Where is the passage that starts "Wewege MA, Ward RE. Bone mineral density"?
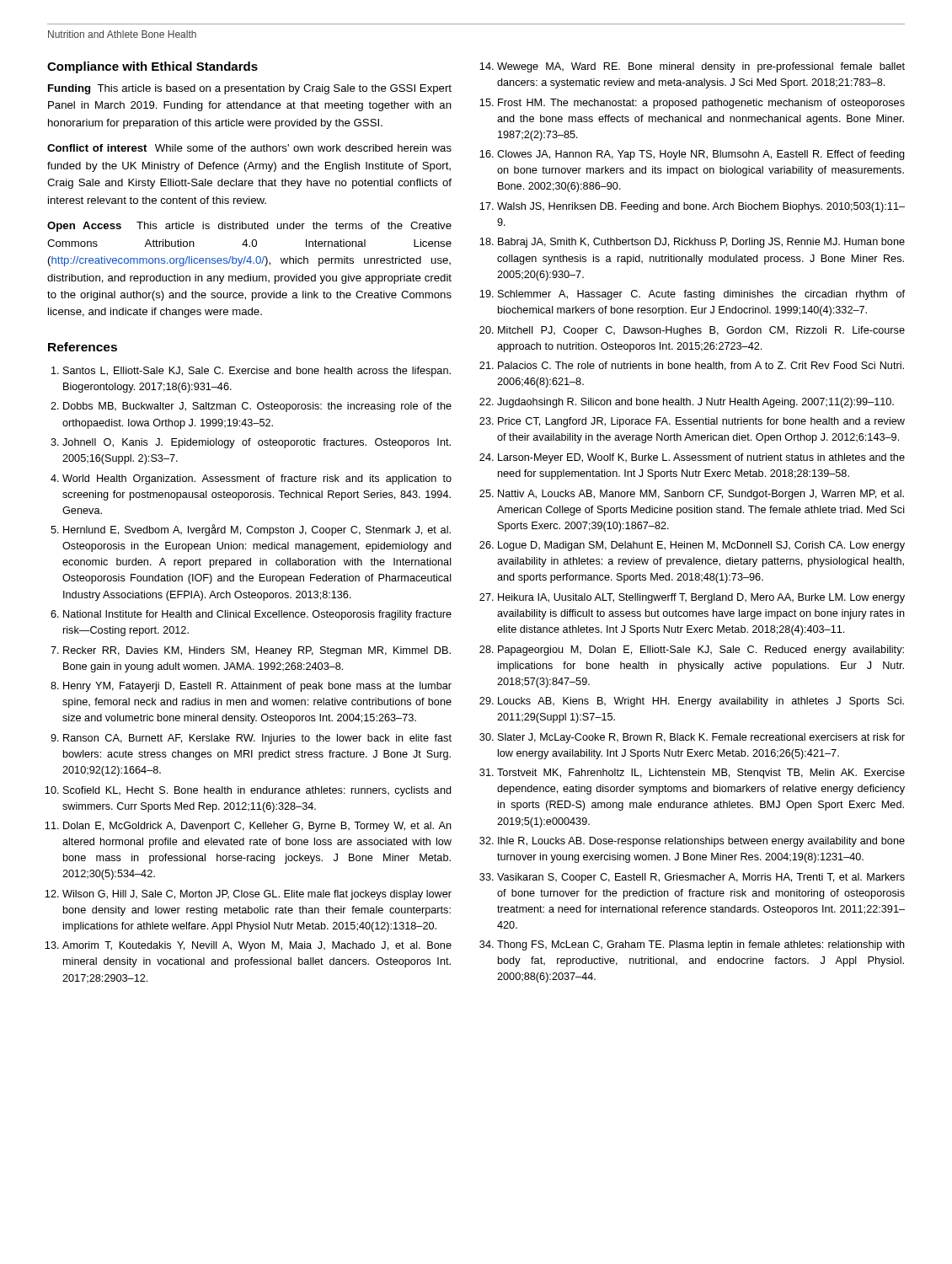The height and width of the screenshot is (1264, 952). [701, 75]
